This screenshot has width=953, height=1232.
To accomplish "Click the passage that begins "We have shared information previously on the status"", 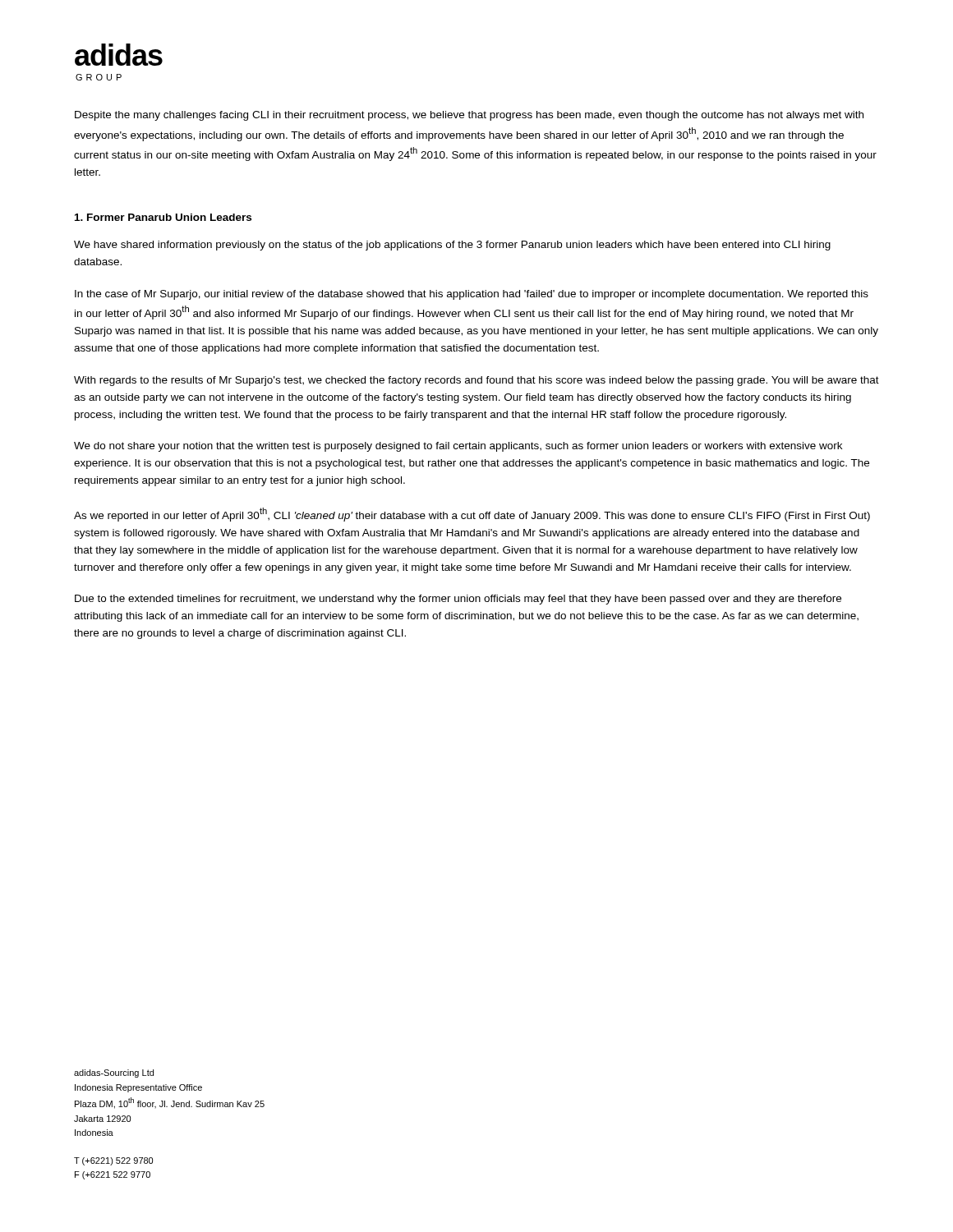I will tap(452, 253).
